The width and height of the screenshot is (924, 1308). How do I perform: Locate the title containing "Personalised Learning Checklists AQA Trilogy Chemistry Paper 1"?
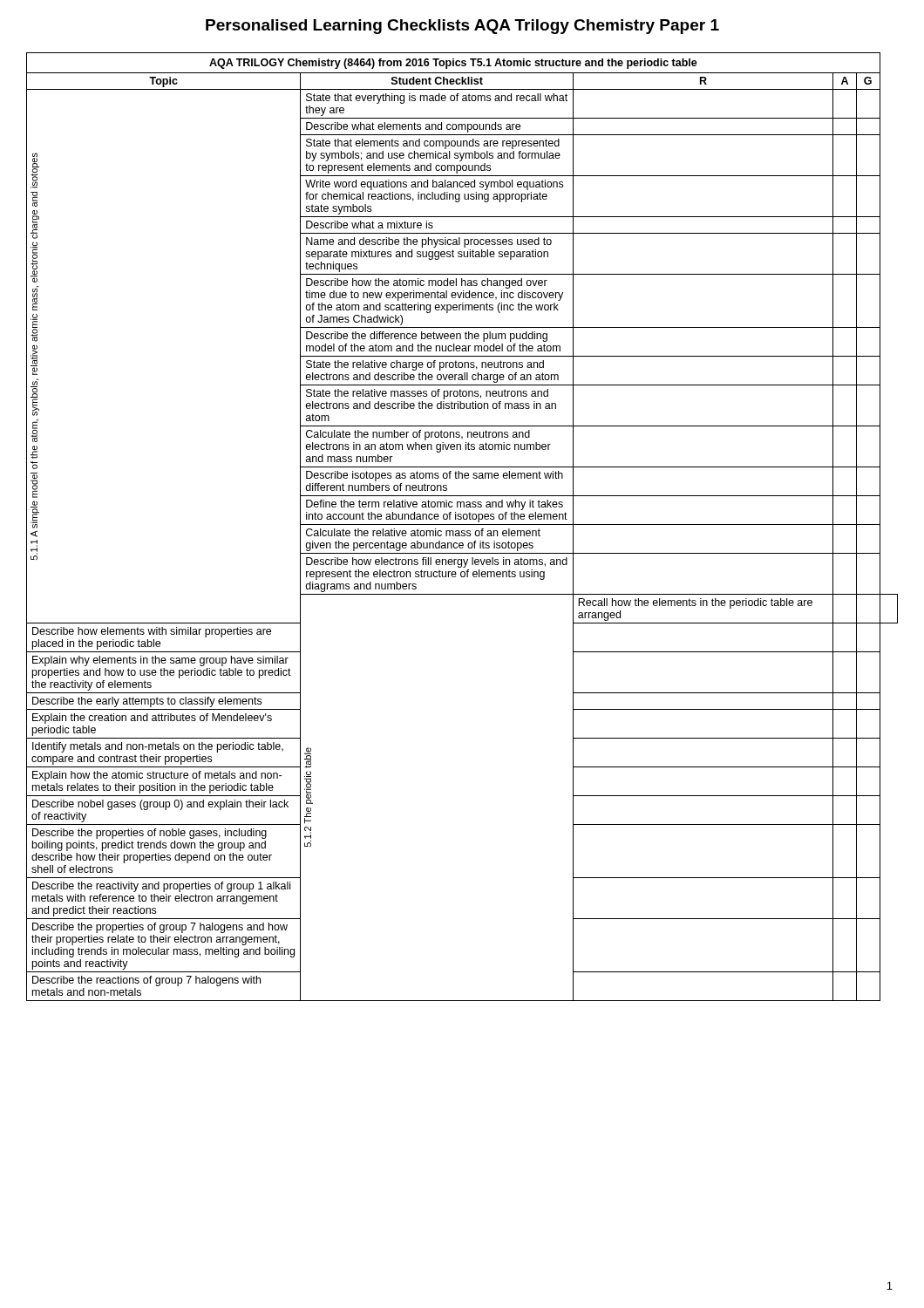(x=462, y=25)
